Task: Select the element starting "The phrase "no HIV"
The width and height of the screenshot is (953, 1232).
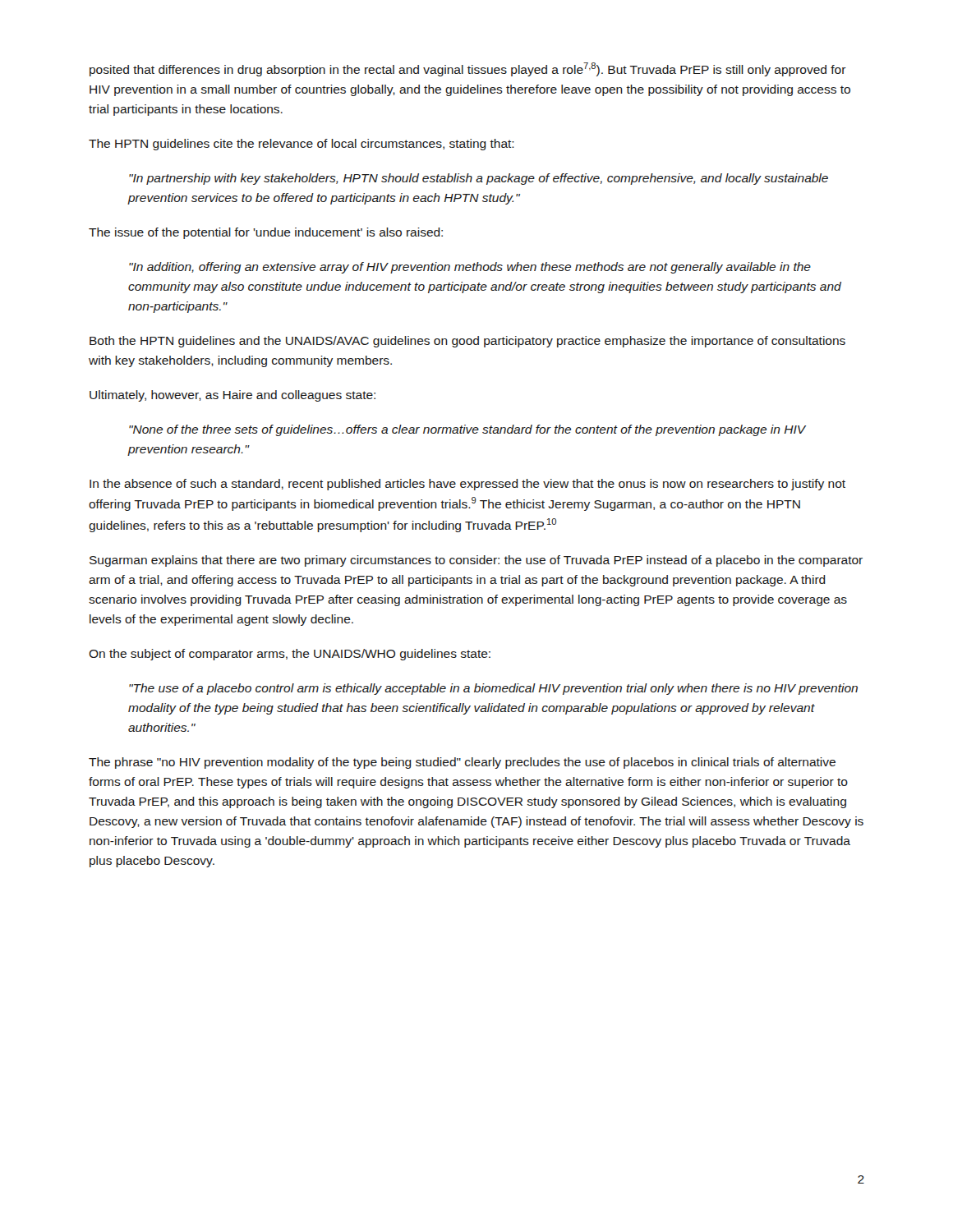Action: [476, 811]
